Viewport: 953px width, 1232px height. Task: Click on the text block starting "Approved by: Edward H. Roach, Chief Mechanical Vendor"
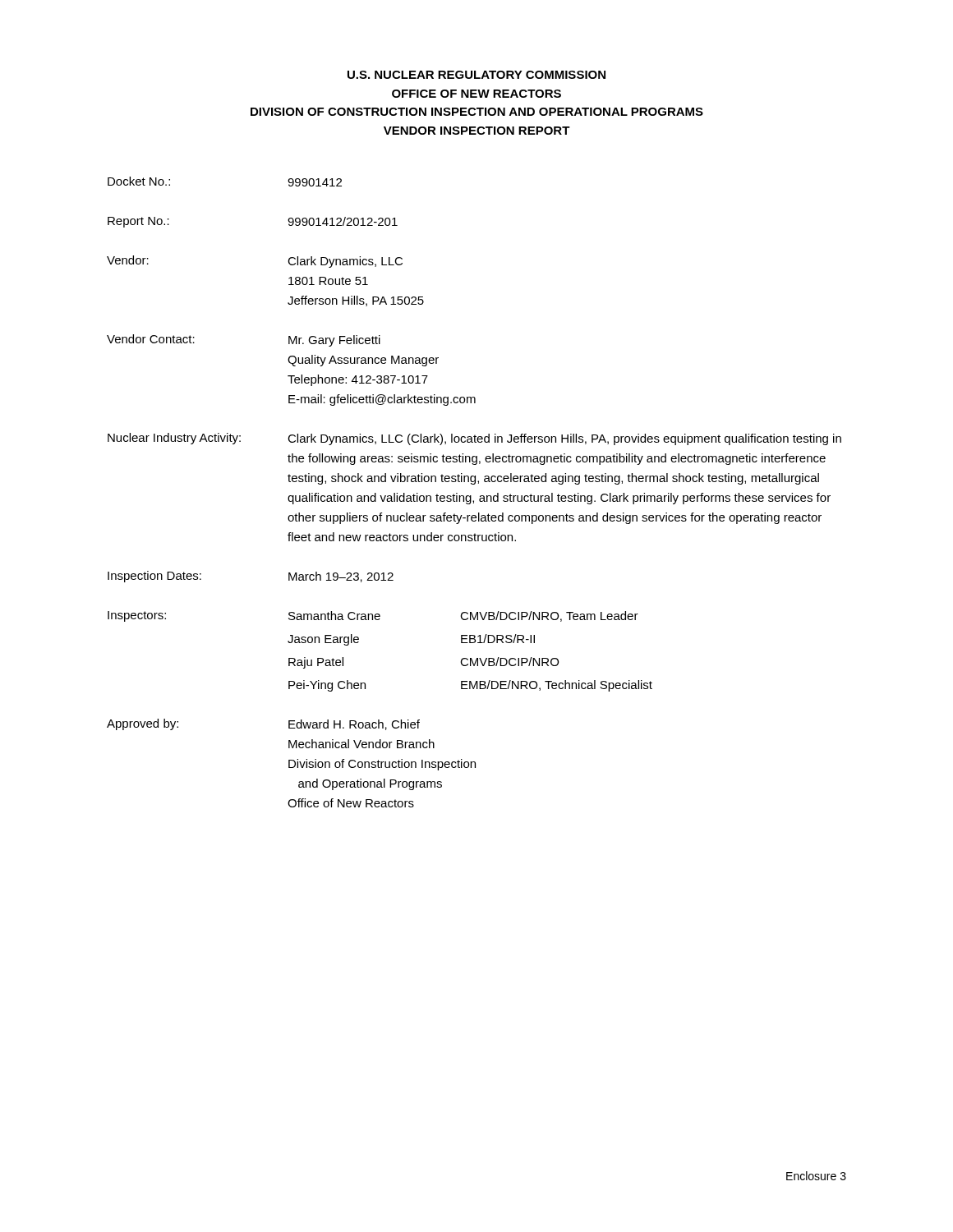[x=476, y=764]
